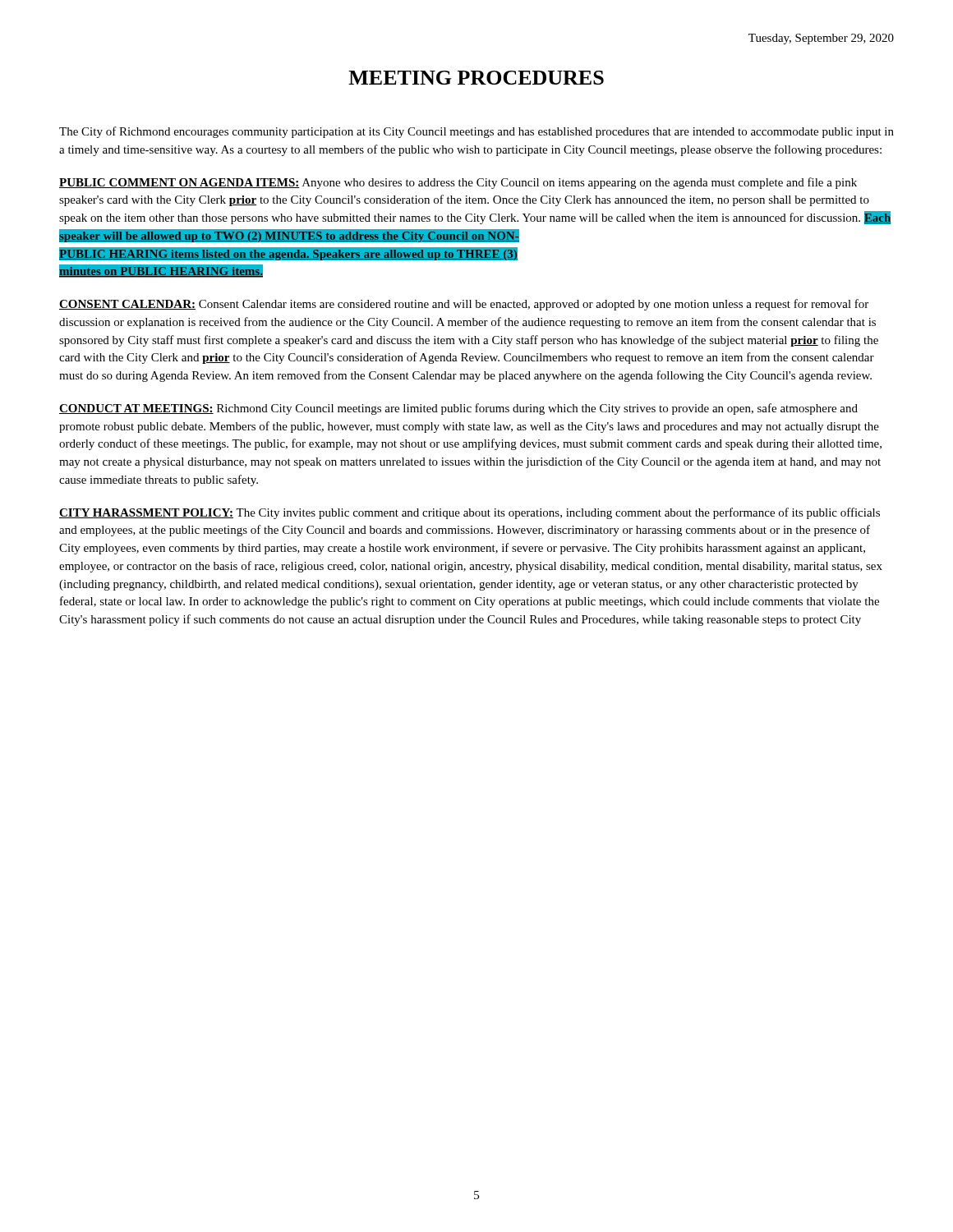Click the passage that begins "CITY HARASSMENT POLICY: The City"
Viewport: 953px width, 1232px height.
point(471,566)
